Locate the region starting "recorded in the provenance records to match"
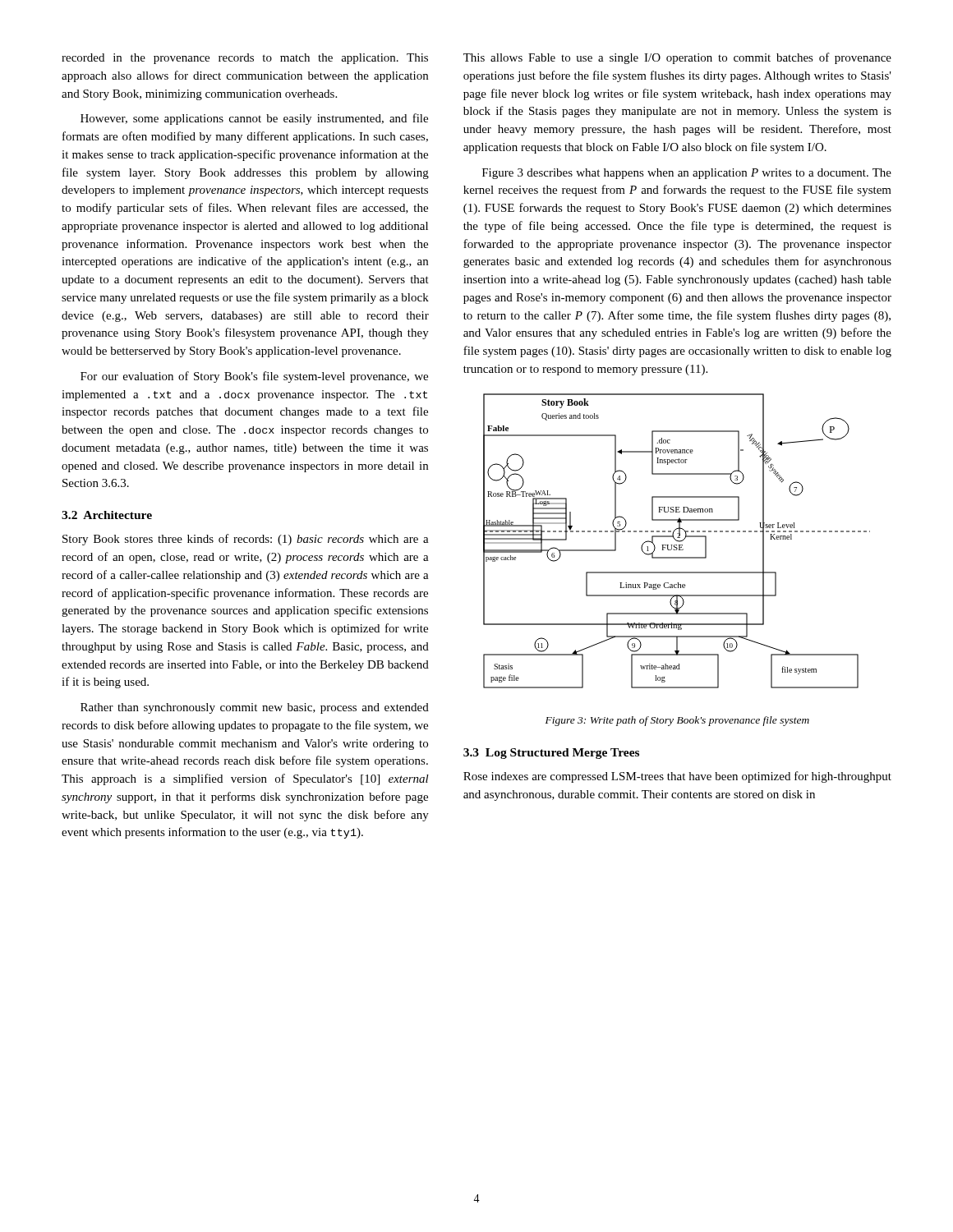953x1232 pixels. click(x=245, y=271)
